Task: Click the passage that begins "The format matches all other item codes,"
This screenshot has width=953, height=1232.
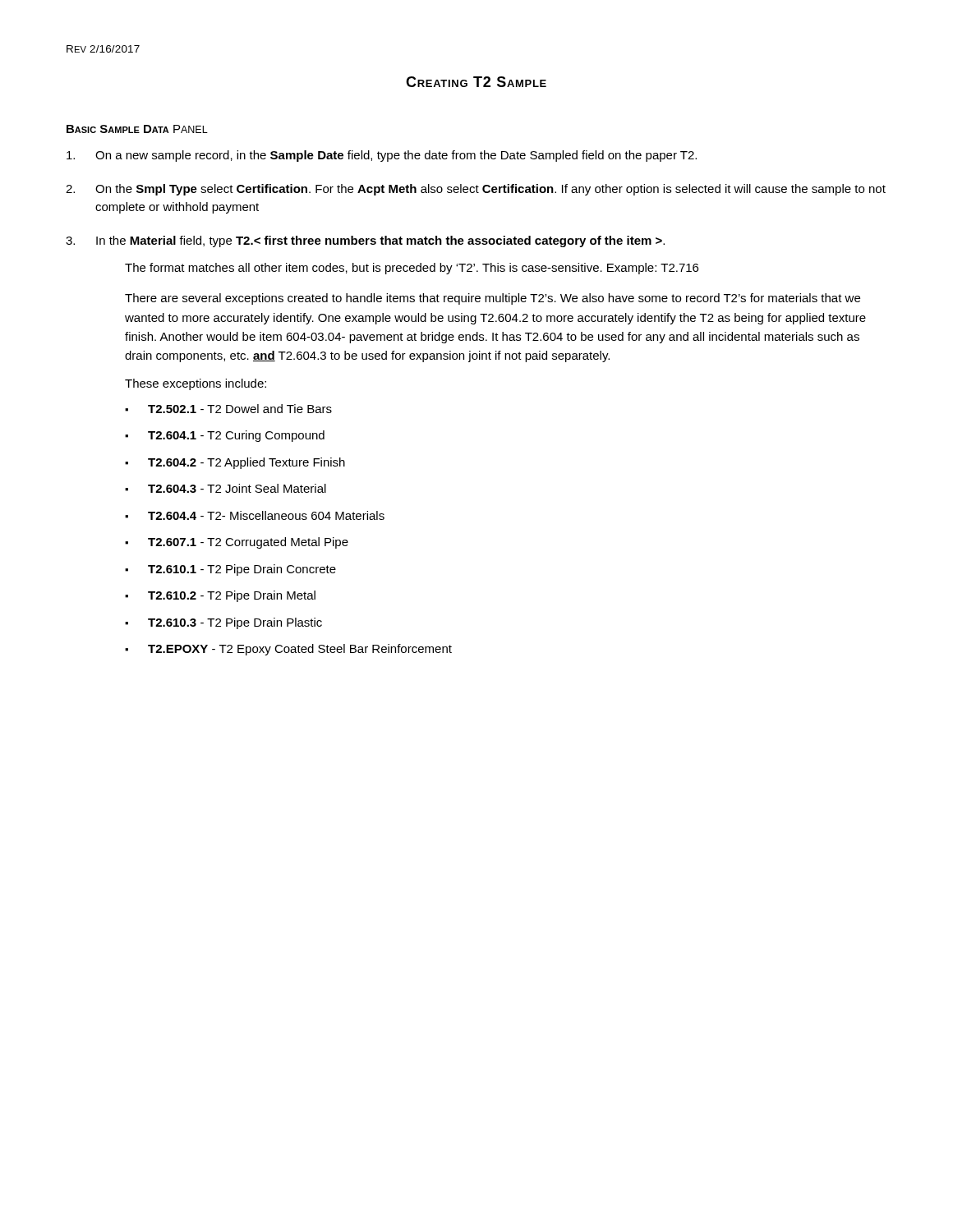Action: click(x=412, y=267)
